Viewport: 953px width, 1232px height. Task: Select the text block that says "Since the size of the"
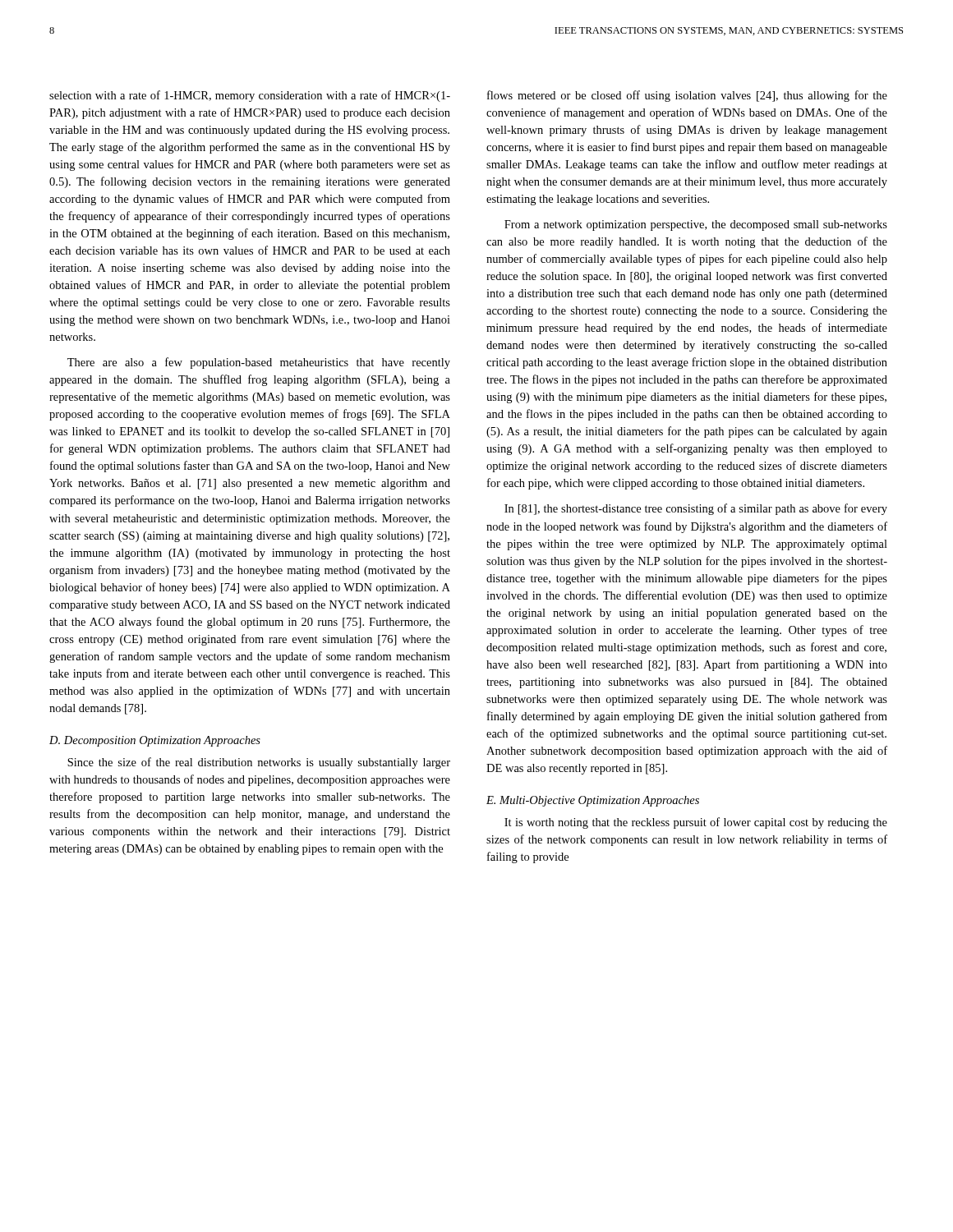point(250,806)
